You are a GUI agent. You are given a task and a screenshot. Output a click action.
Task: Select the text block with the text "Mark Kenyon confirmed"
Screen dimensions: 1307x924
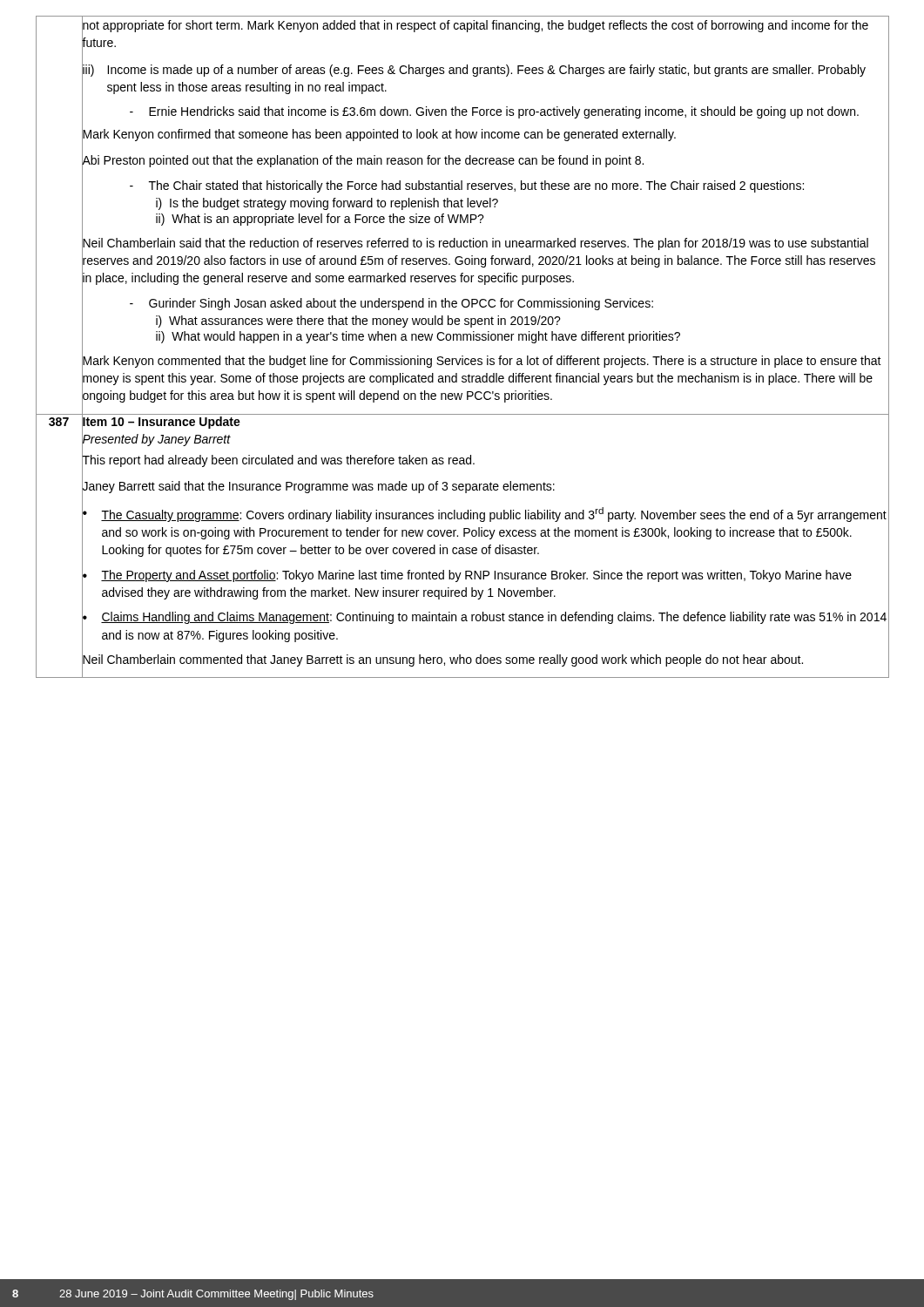(379, 134)
